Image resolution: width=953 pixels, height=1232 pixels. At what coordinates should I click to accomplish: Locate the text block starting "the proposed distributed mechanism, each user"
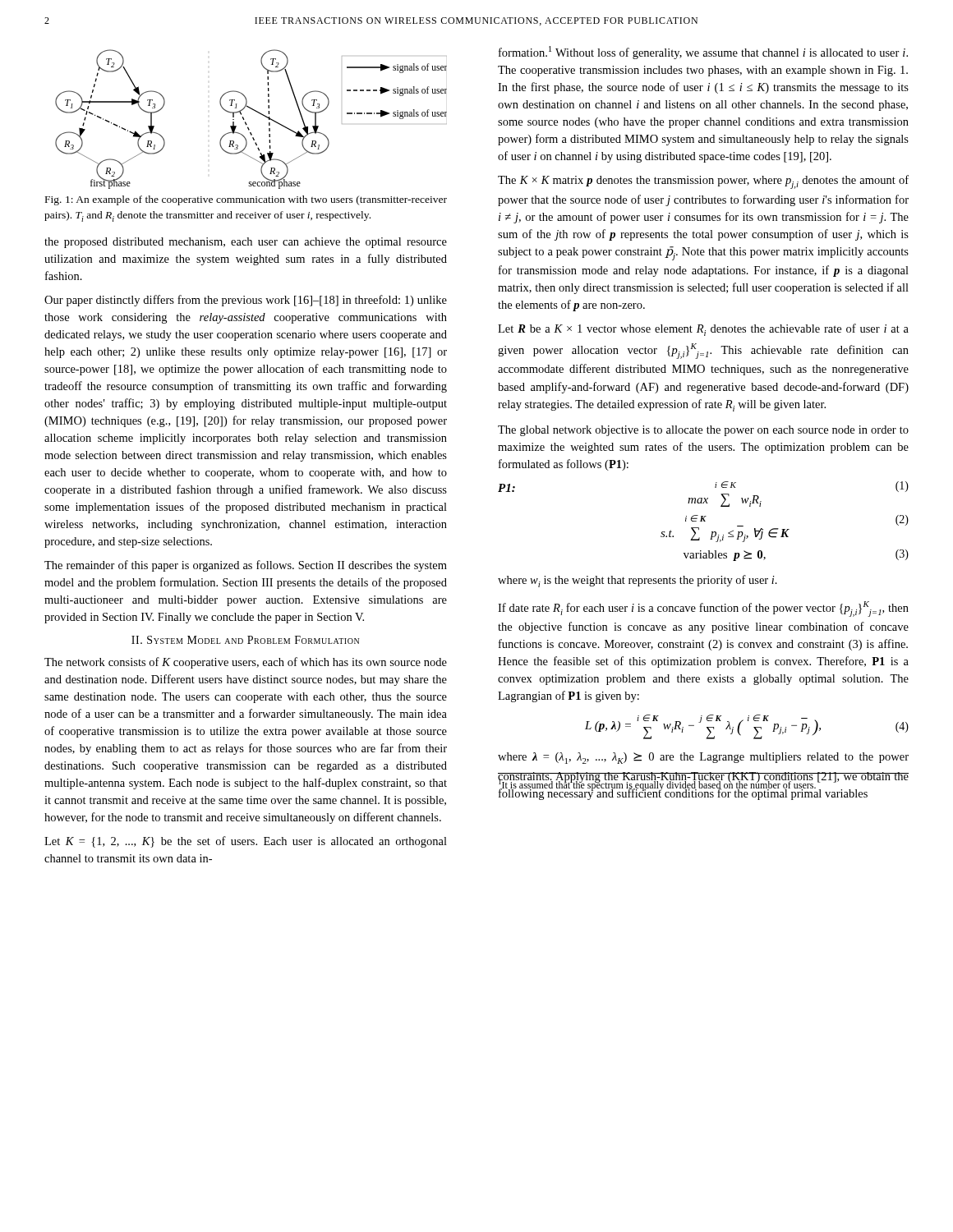pyautogui.click(x=246, y=259)
